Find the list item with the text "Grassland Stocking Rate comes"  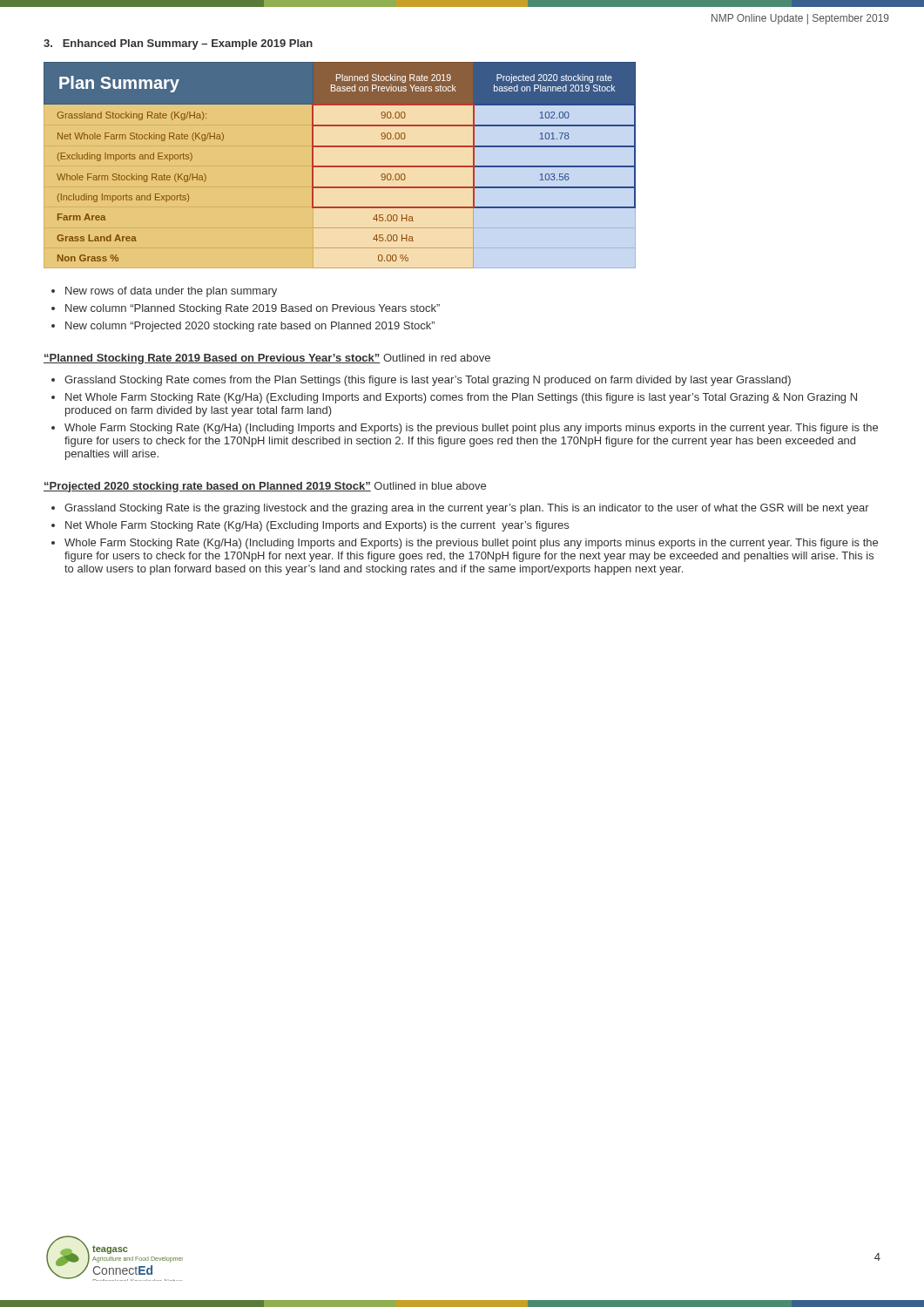click(428, 379)
